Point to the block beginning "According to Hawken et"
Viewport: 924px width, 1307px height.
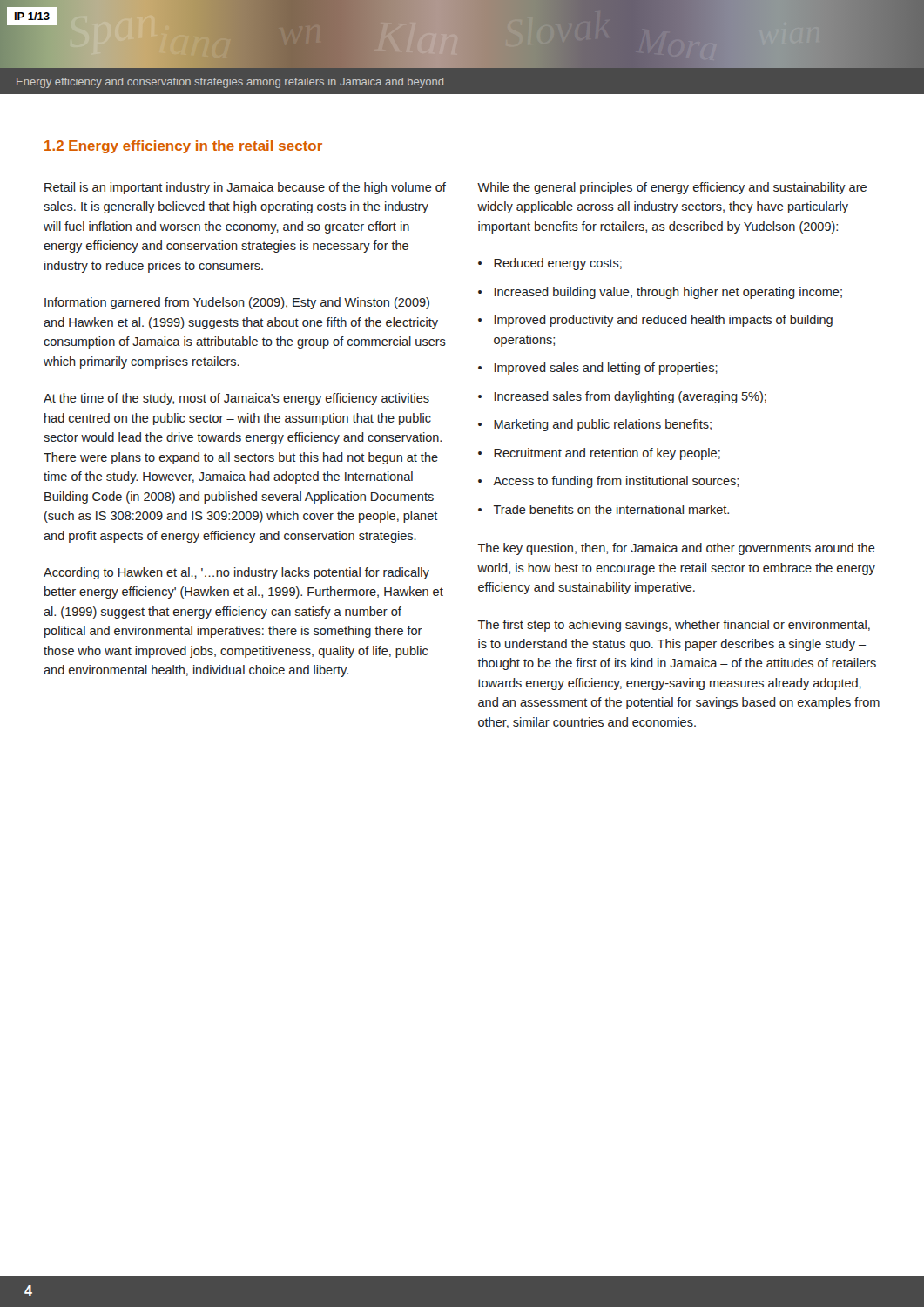(243, 621)
